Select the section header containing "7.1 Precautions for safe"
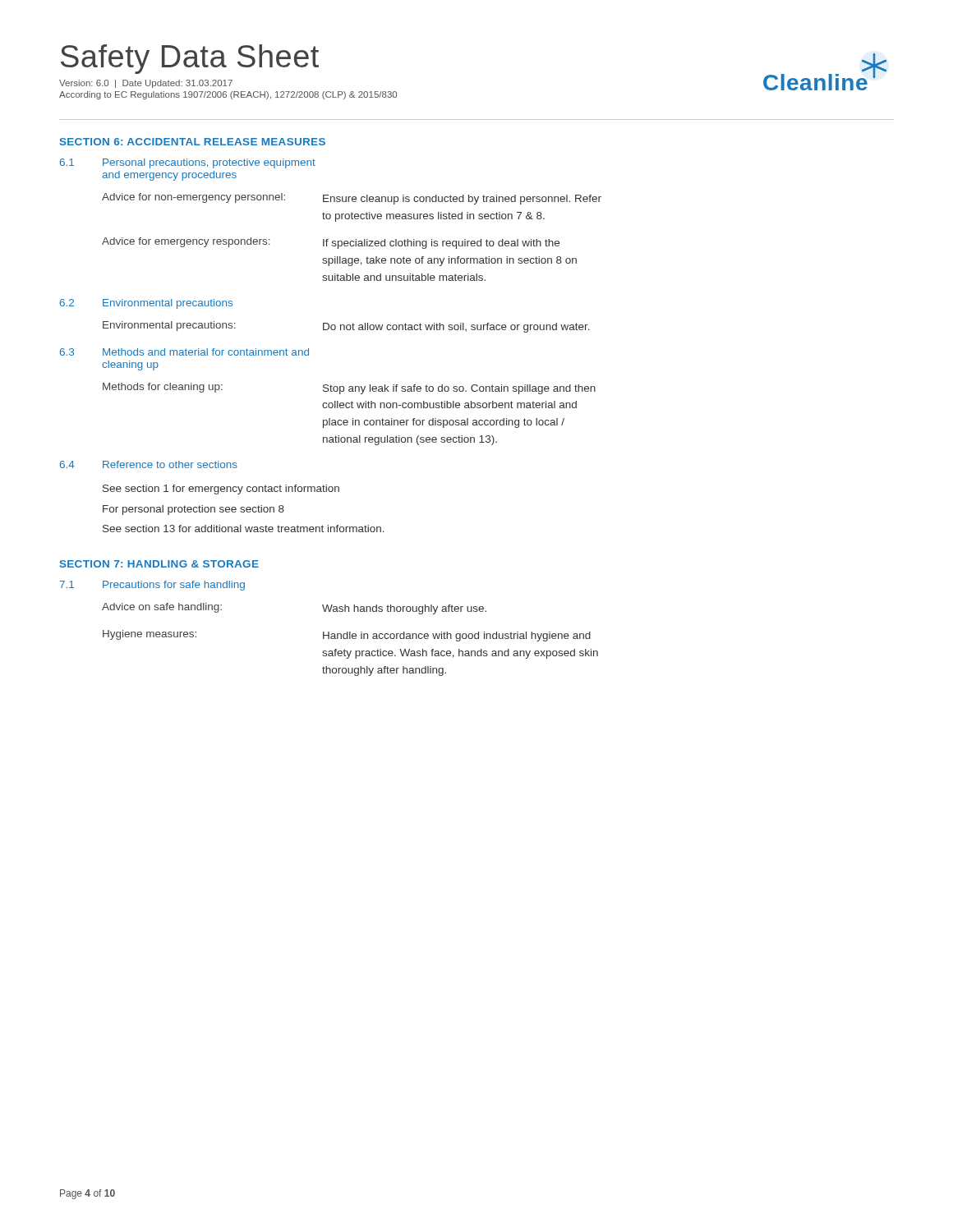953x1232 pixels. pyautogui.click(x=152, y=586)
